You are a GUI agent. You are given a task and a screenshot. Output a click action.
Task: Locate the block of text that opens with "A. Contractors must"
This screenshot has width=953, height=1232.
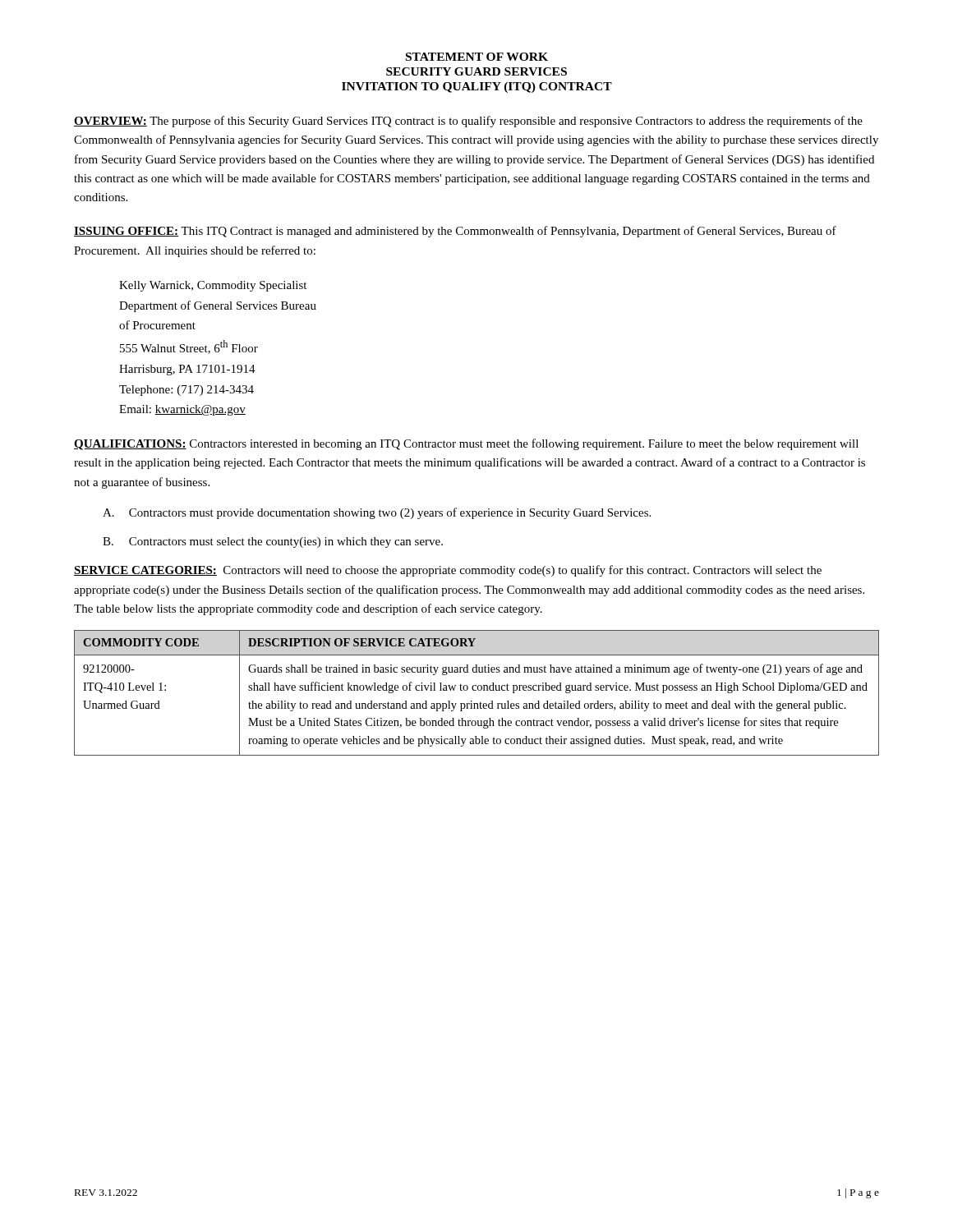coord(491,513)
